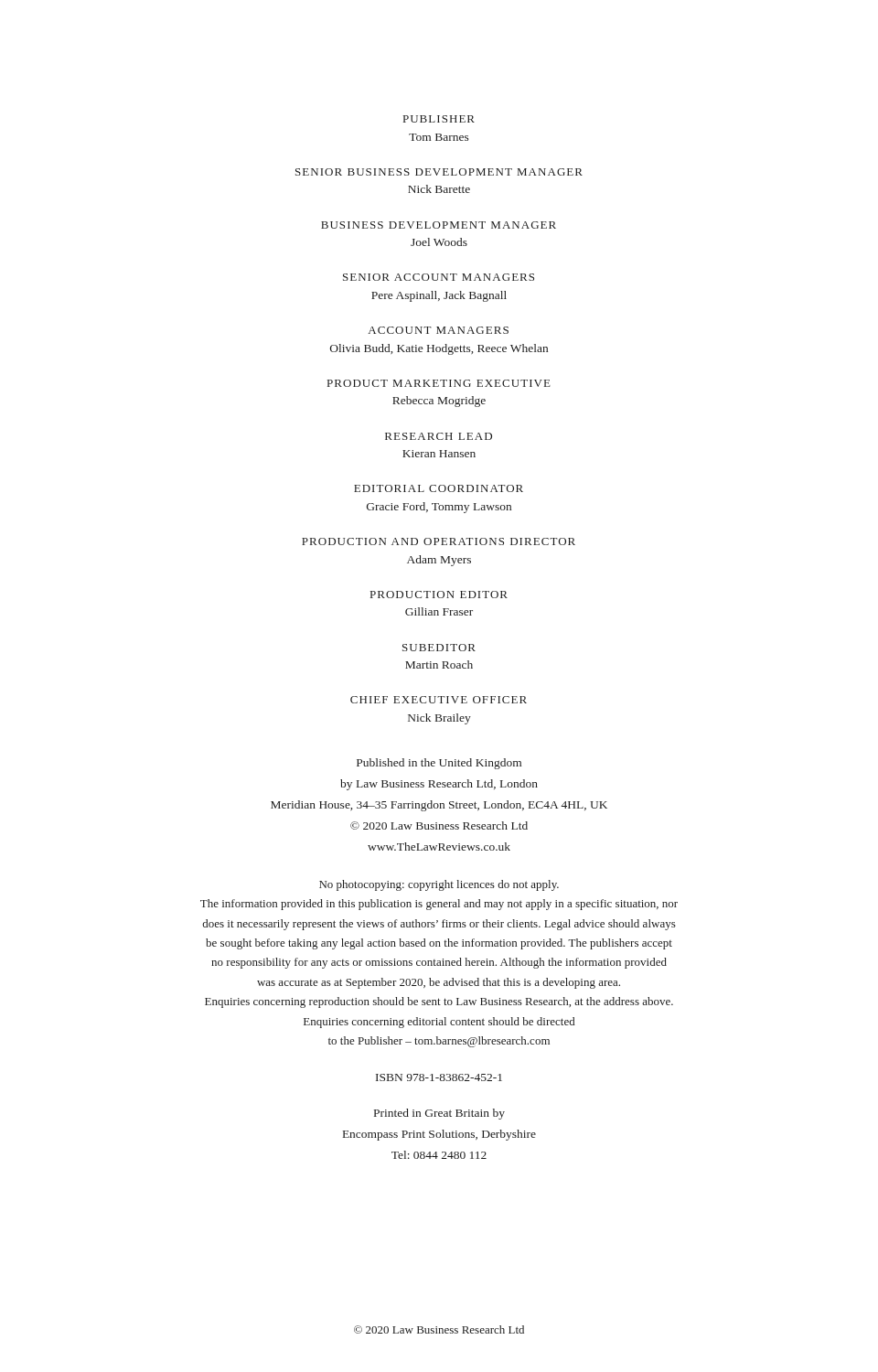The width and height of the screenshot is (878, 1372).
Task: Point to the block beginning "Printed in Great Britain by Encompass Print Solutions,"
Action: pos(439,1134)
